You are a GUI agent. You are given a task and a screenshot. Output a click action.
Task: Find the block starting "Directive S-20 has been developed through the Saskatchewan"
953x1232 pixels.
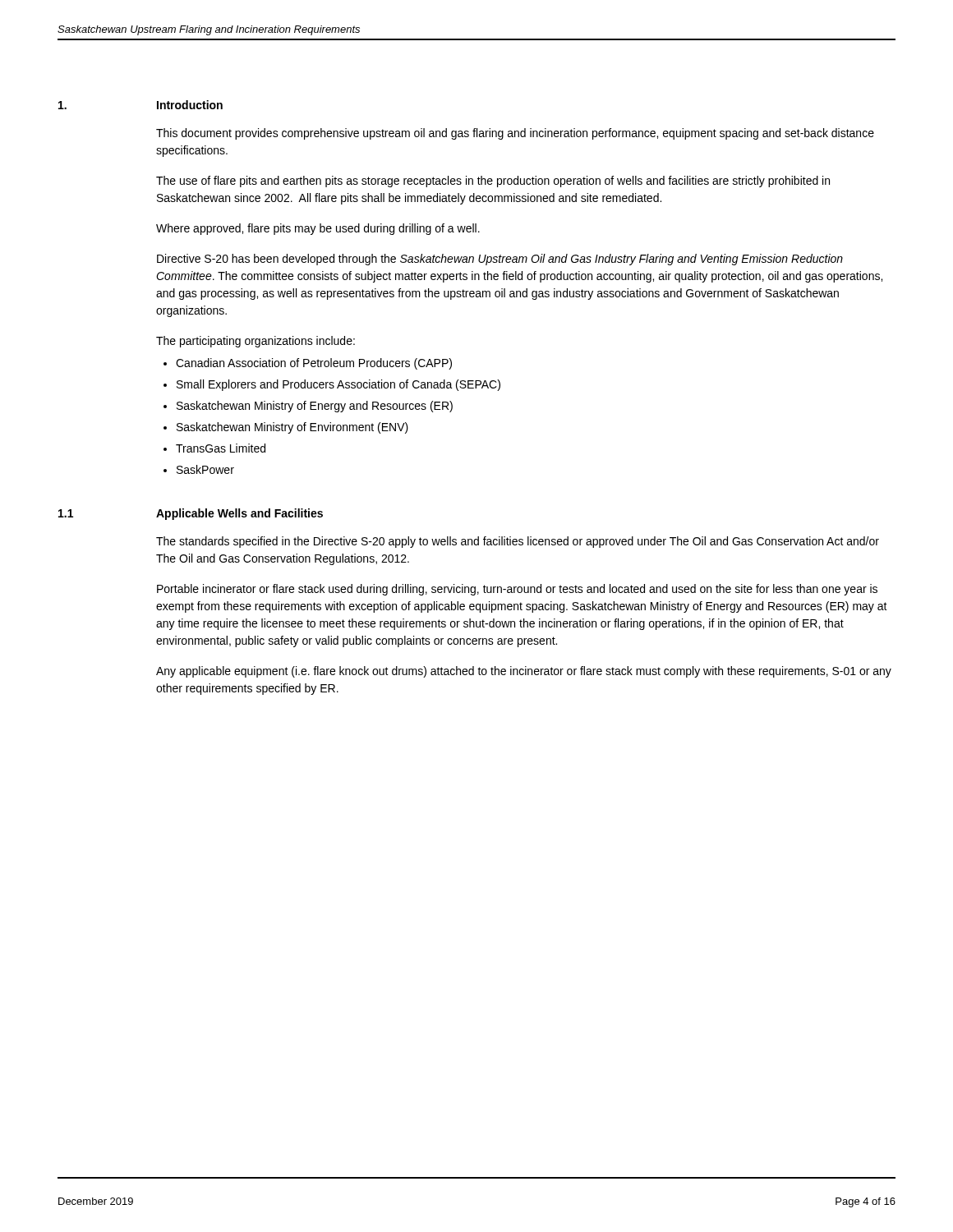coord(520,285)
